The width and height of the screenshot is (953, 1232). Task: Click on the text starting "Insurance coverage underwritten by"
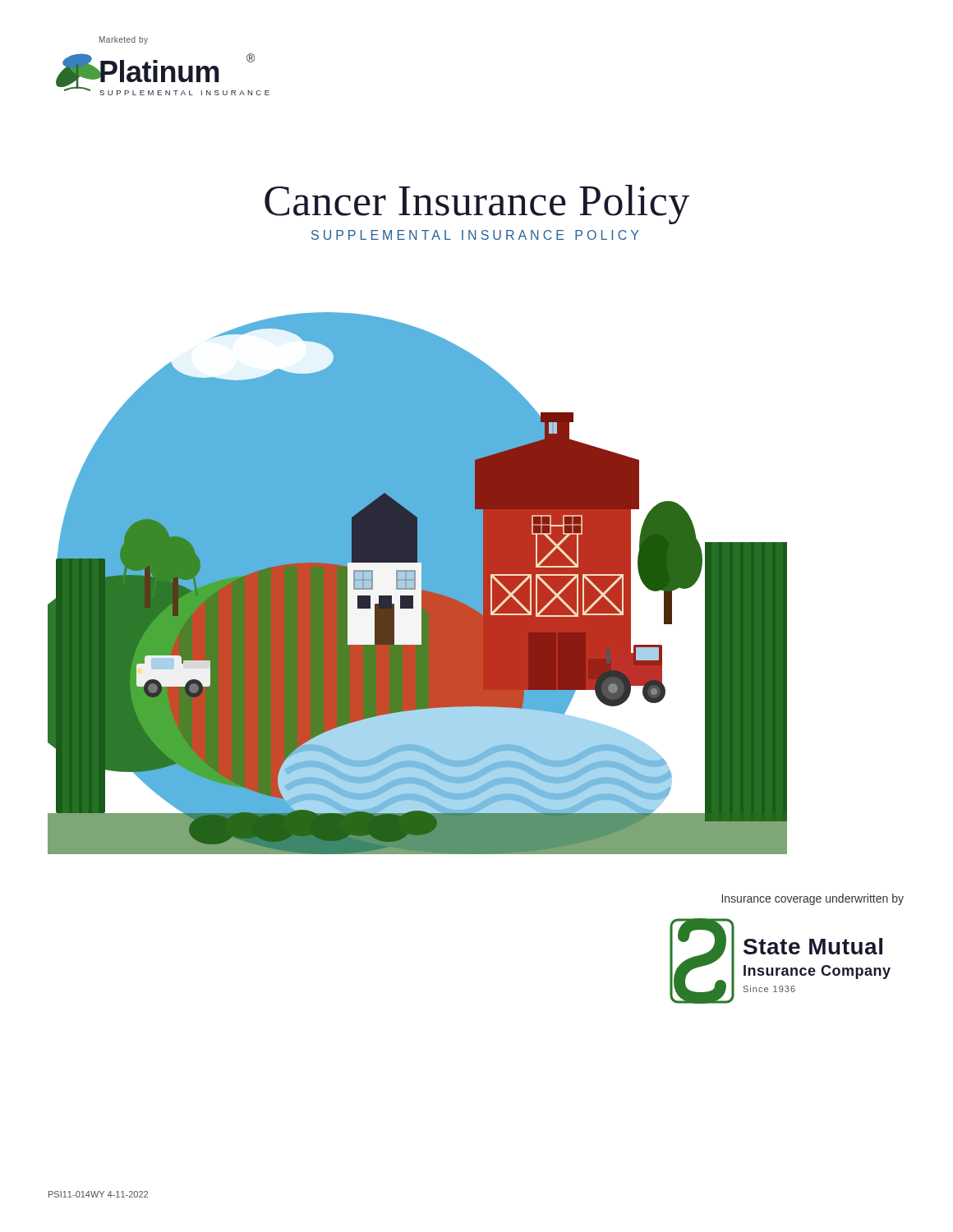pos(812,899)
